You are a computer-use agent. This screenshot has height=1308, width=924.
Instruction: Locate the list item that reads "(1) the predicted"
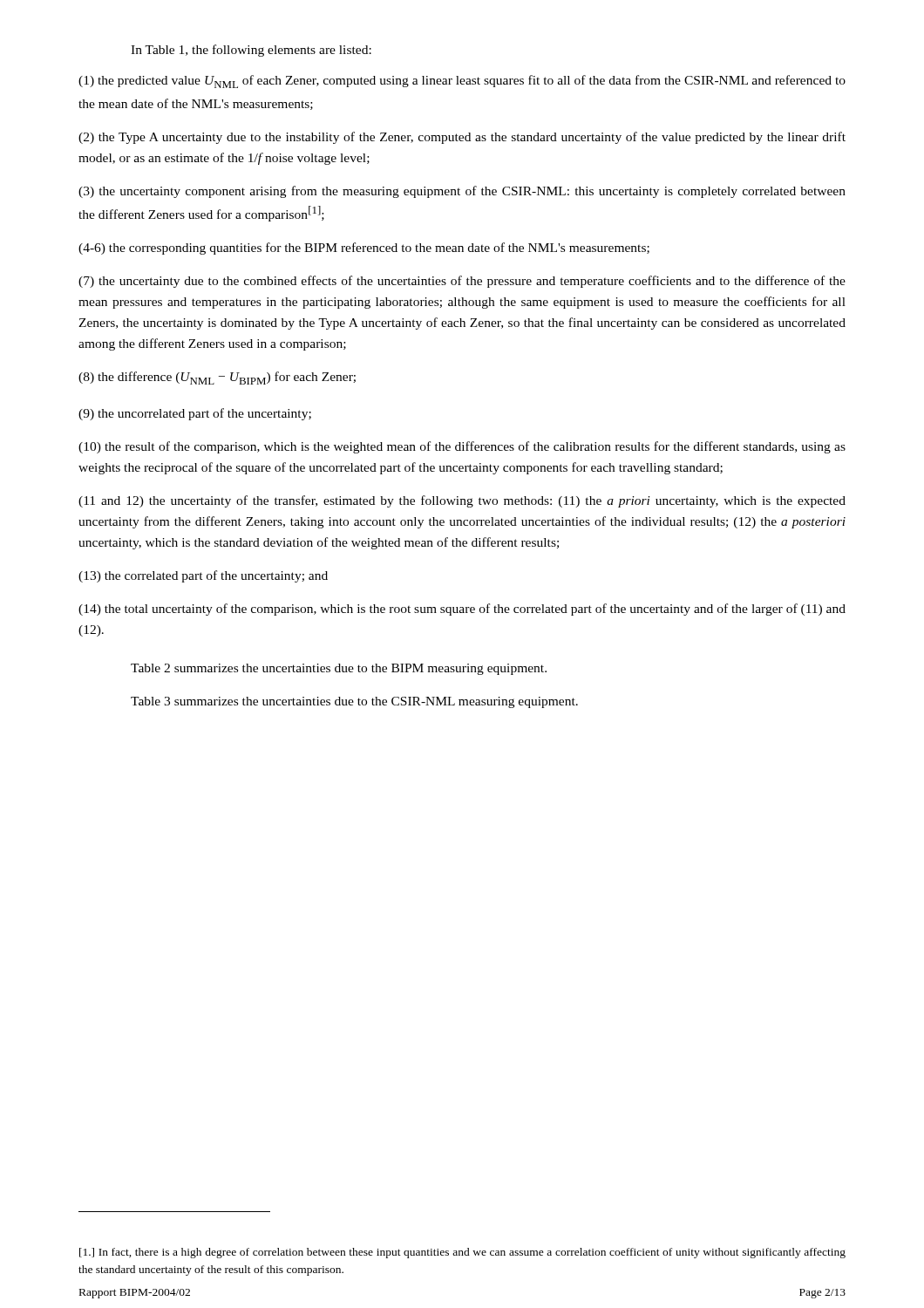[462, 92]
